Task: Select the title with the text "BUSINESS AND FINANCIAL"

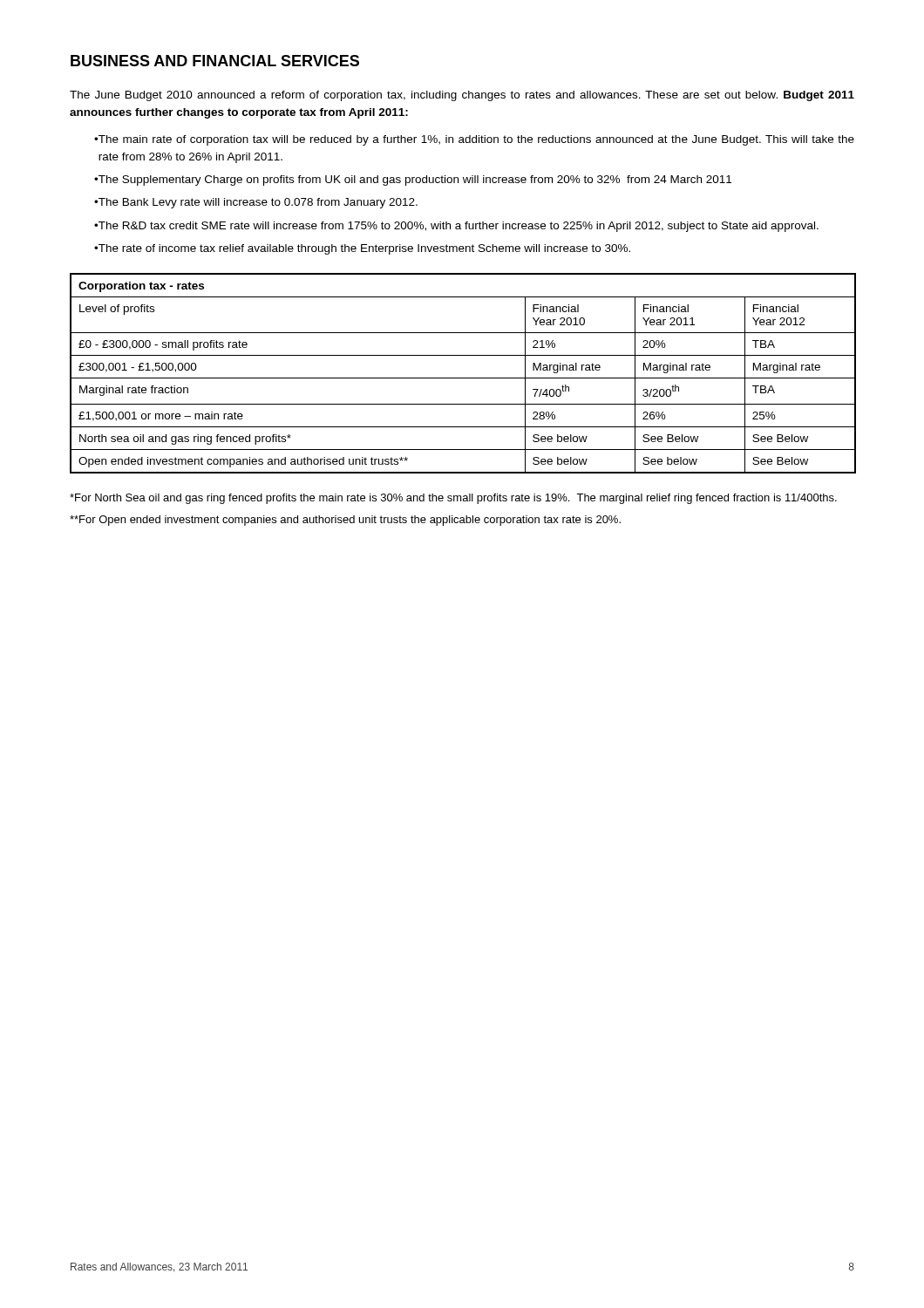Action: pyautogui.click(x=215, y=61)
